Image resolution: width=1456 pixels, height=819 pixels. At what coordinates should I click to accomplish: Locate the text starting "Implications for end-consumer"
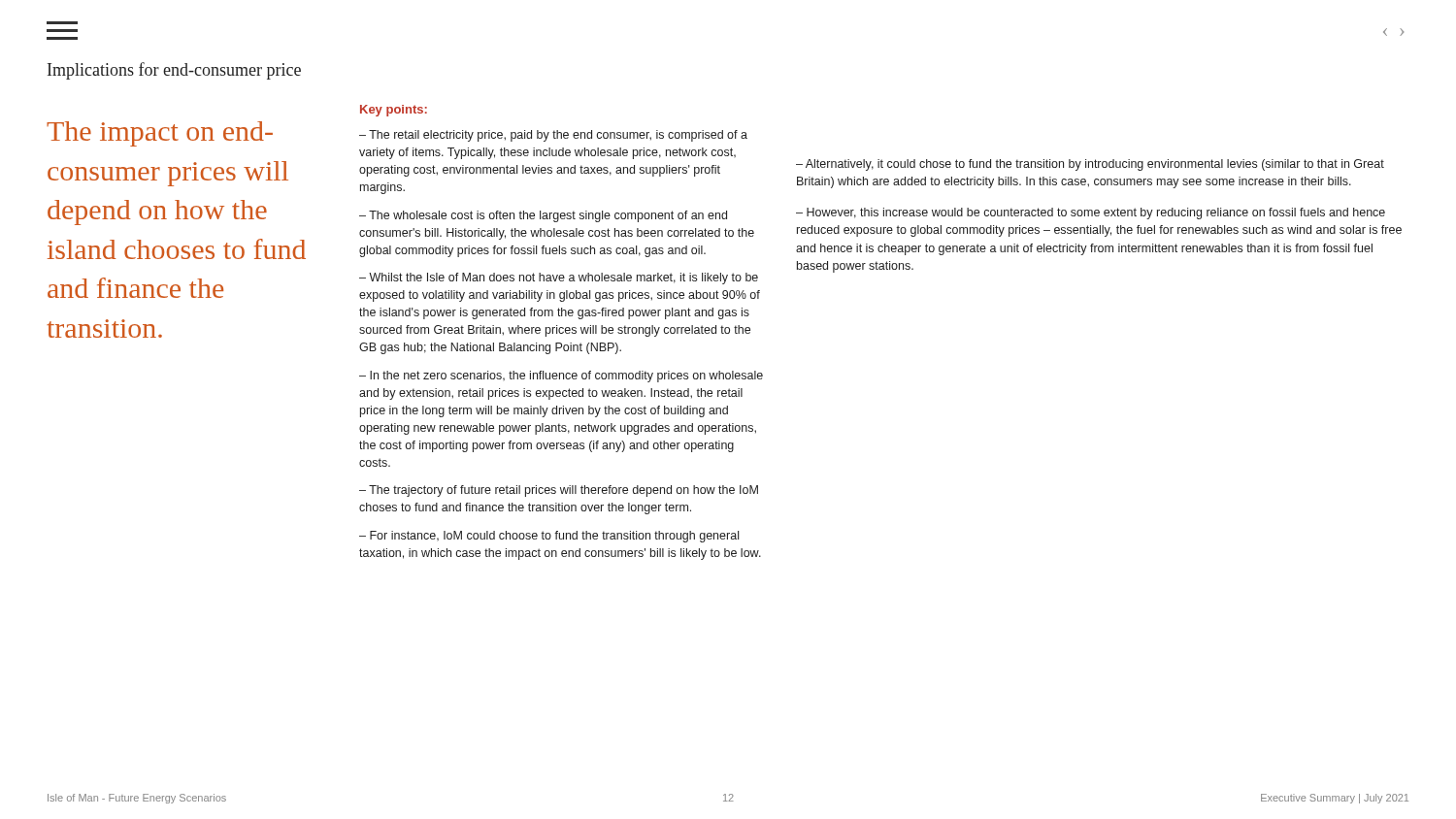[x=174, y=70]
